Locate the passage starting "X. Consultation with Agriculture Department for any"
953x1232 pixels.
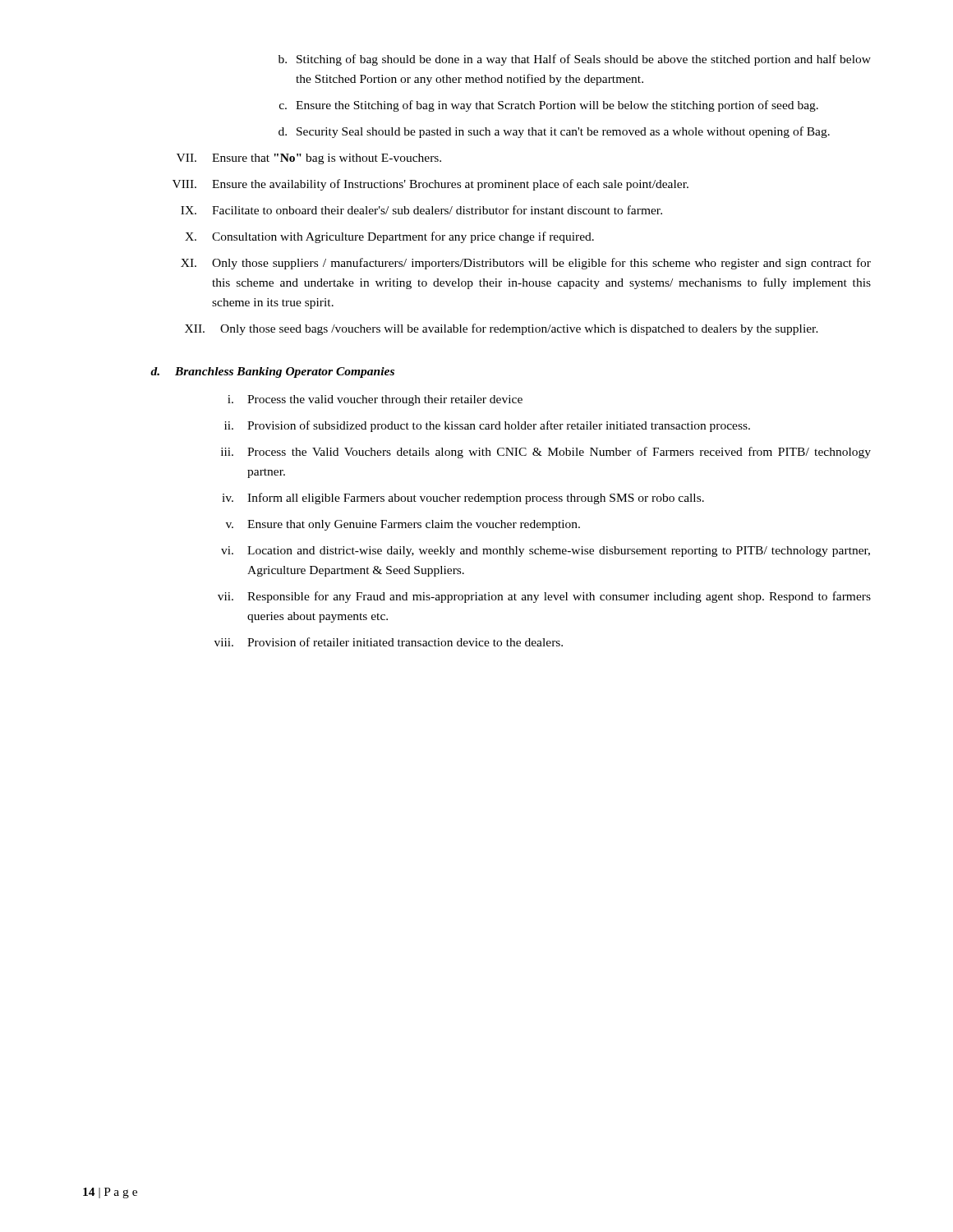click(x=497, y=237)
